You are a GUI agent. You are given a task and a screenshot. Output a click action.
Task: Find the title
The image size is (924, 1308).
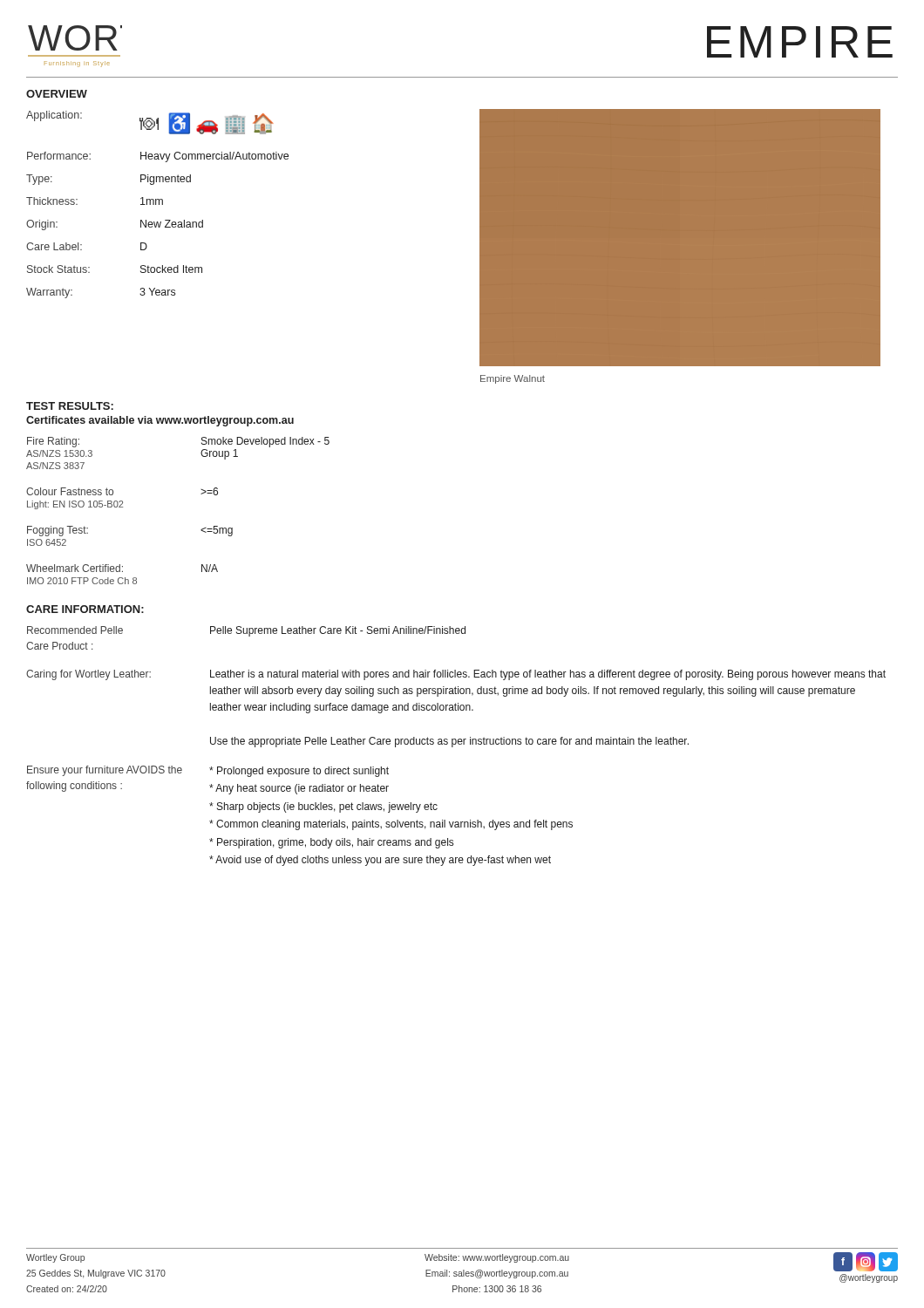[x=801, y=42]
